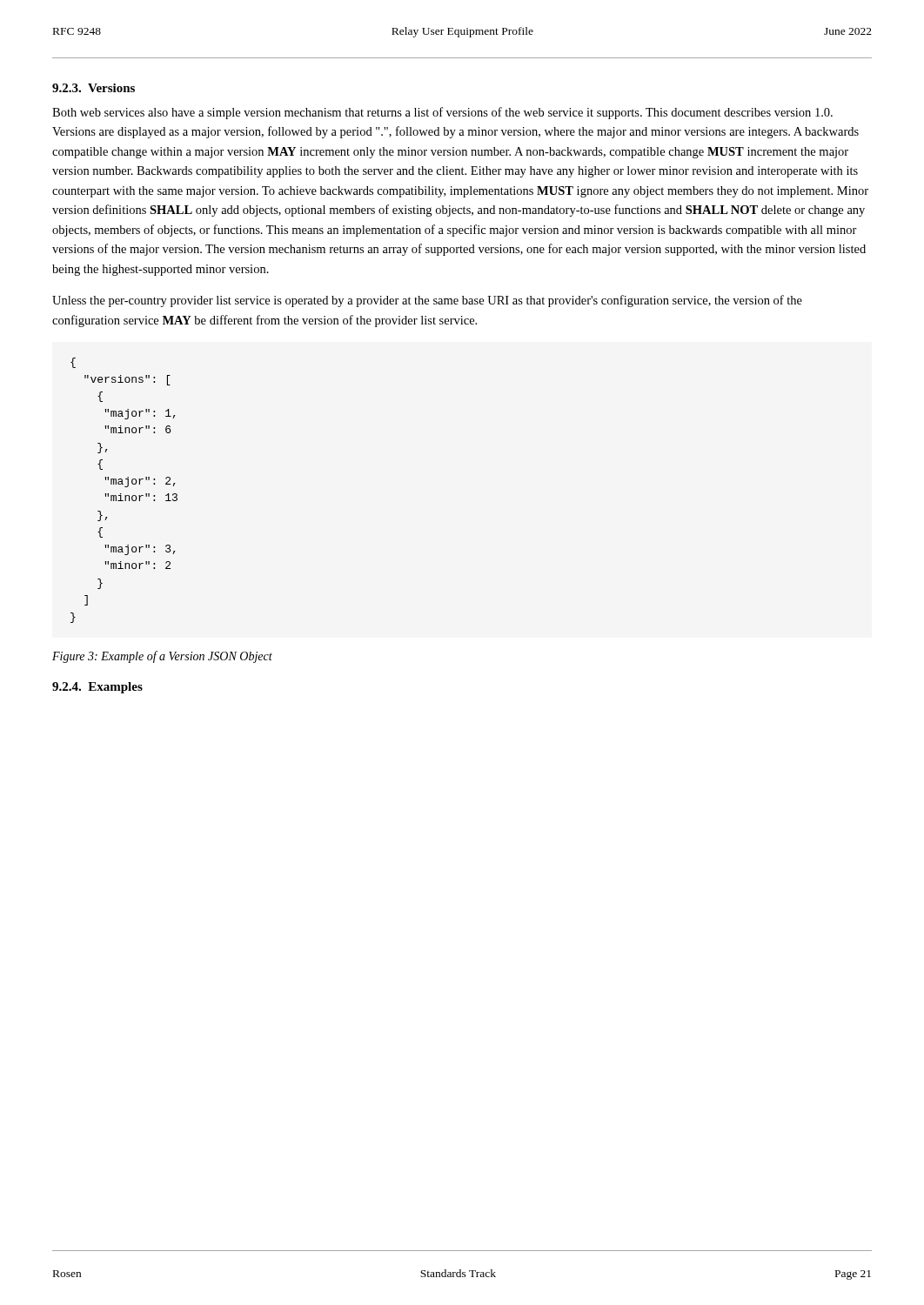Click on the caption that reads "Figure 3: Example of a"
This screenshot has height=1305, width=924.
click(162, 657)
